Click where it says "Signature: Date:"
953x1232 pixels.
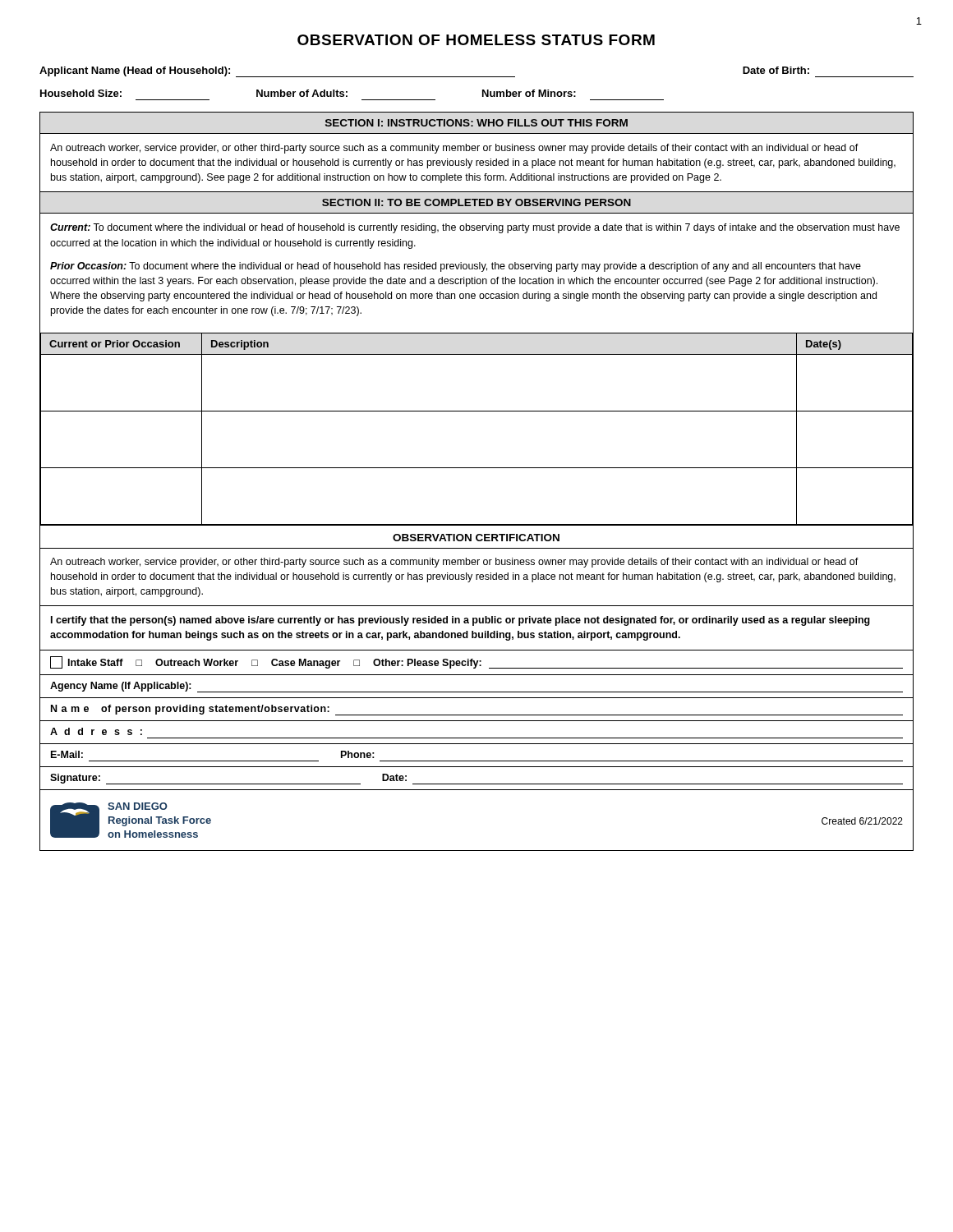tap(476, 778)
